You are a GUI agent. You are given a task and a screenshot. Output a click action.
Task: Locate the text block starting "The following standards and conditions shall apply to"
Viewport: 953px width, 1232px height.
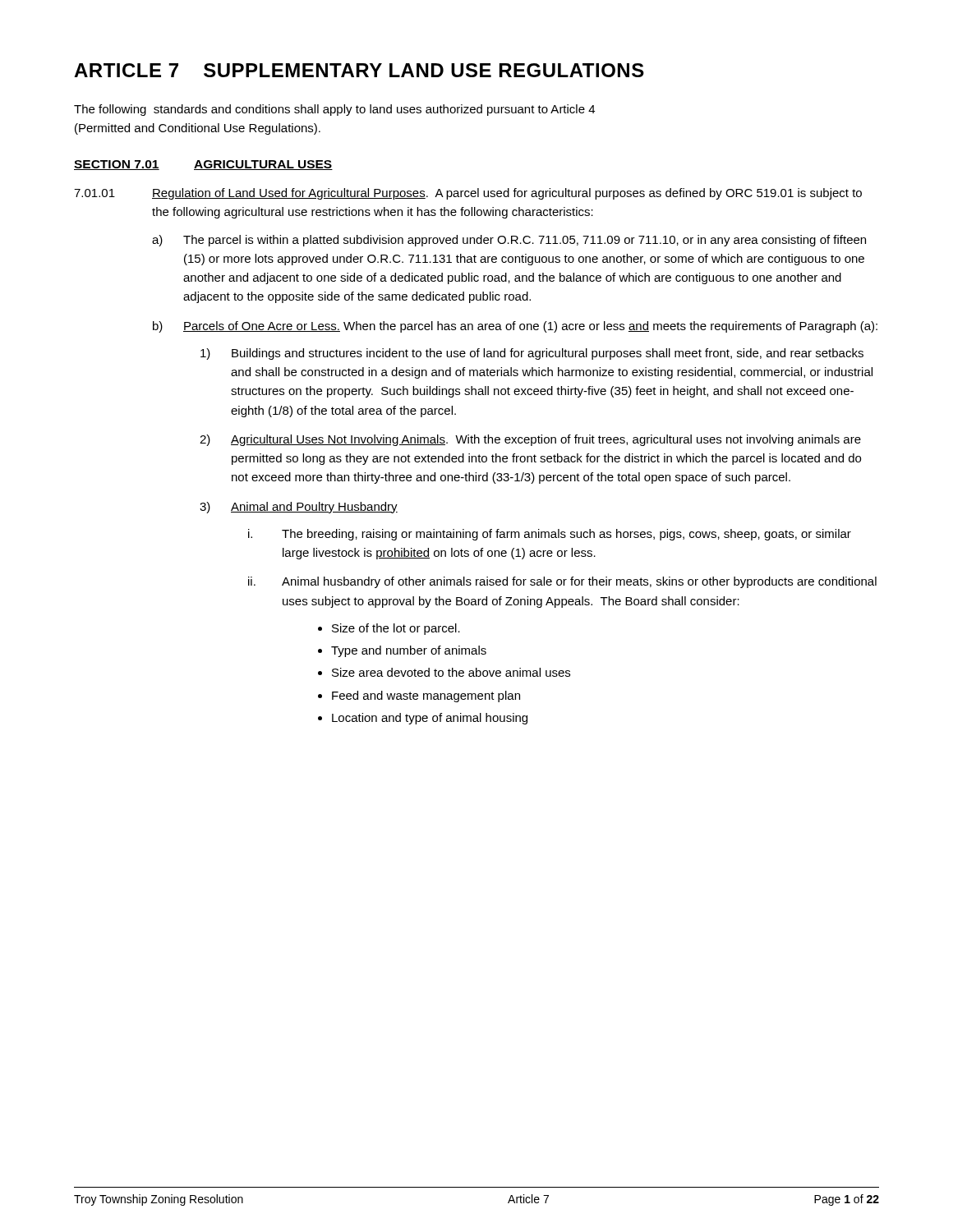tap(335, 118)
